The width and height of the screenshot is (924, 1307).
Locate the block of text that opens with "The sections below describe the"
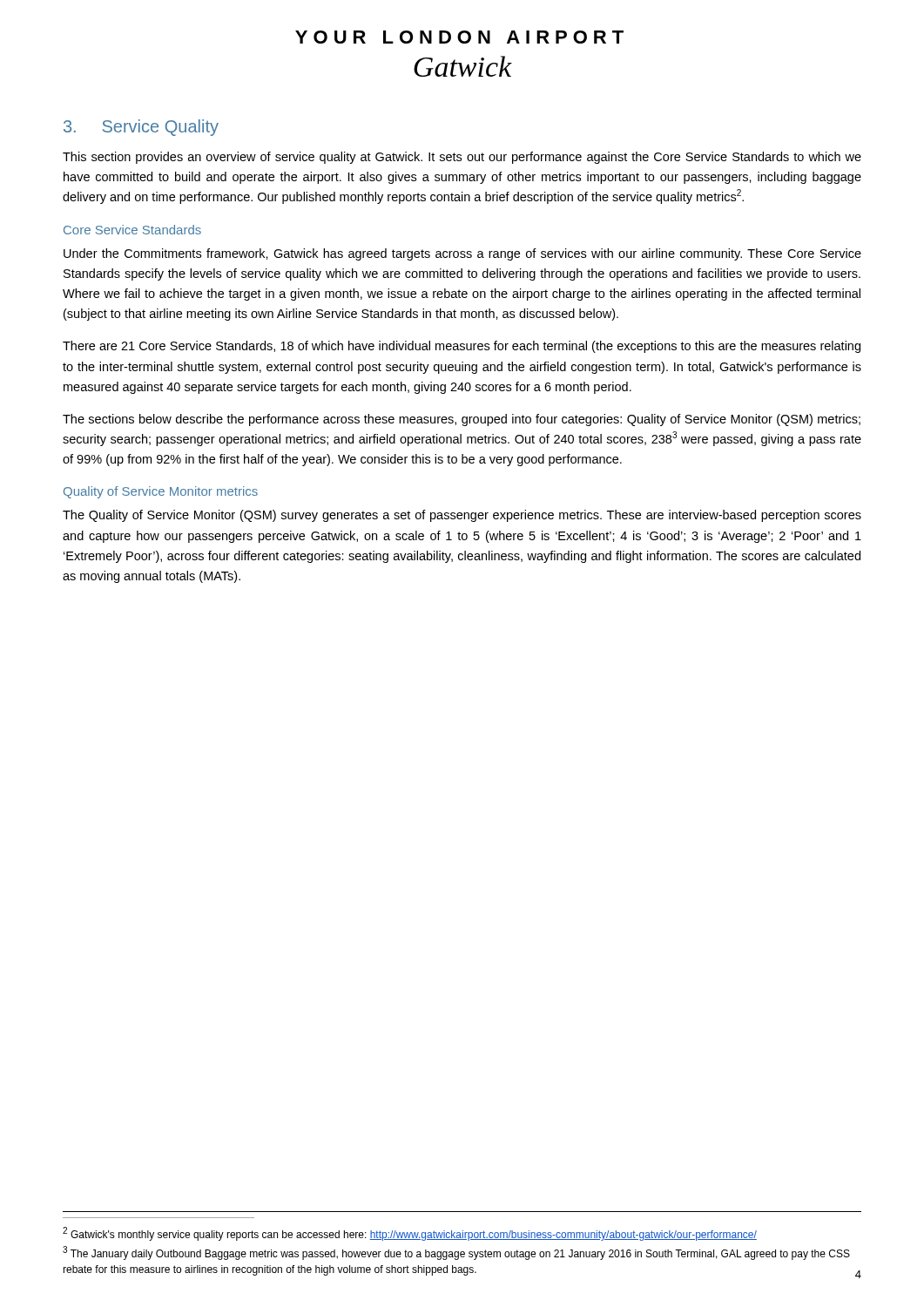[x=462, y=439]
